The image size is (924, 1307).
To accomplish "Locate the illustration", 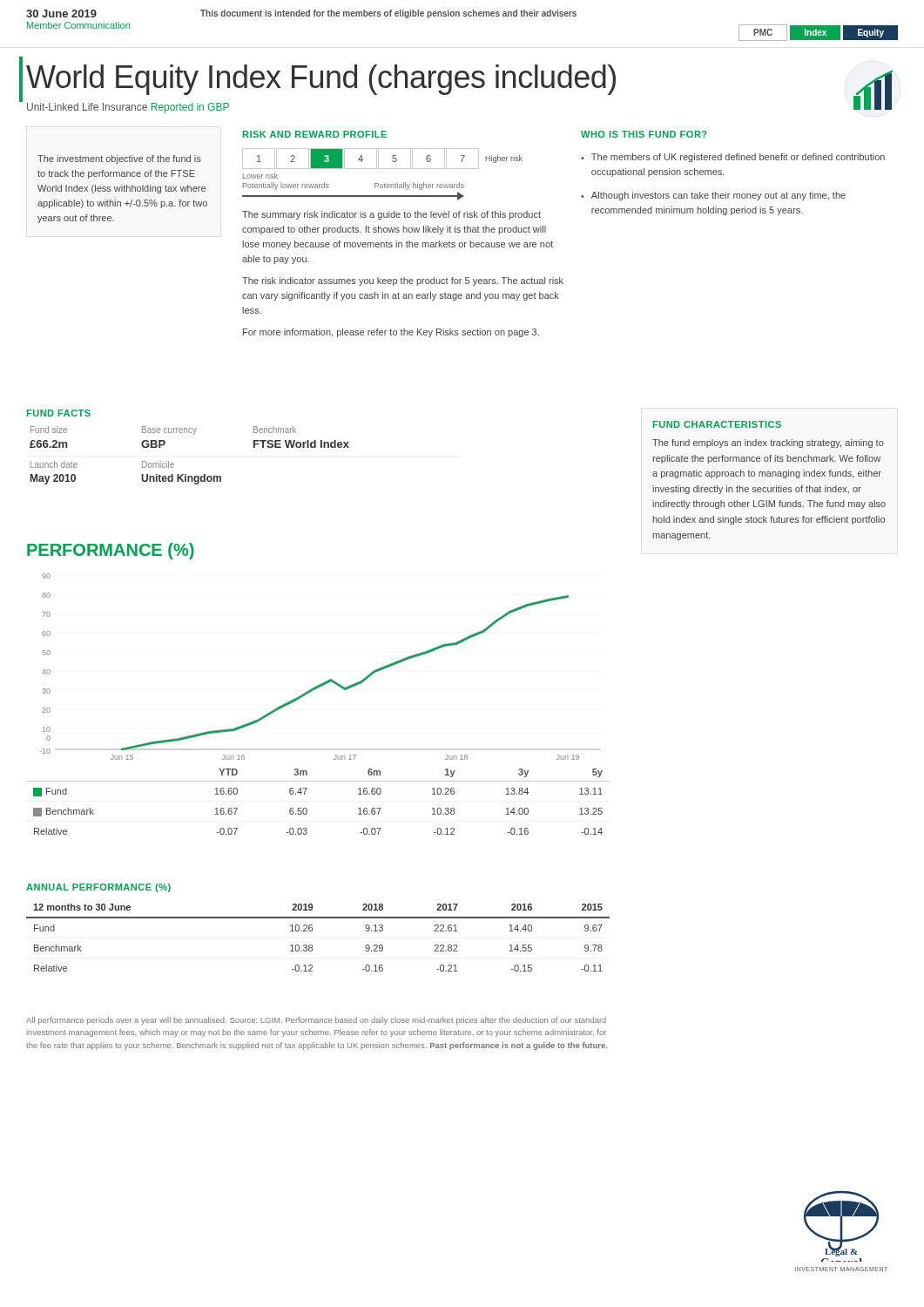I will 873,89.
